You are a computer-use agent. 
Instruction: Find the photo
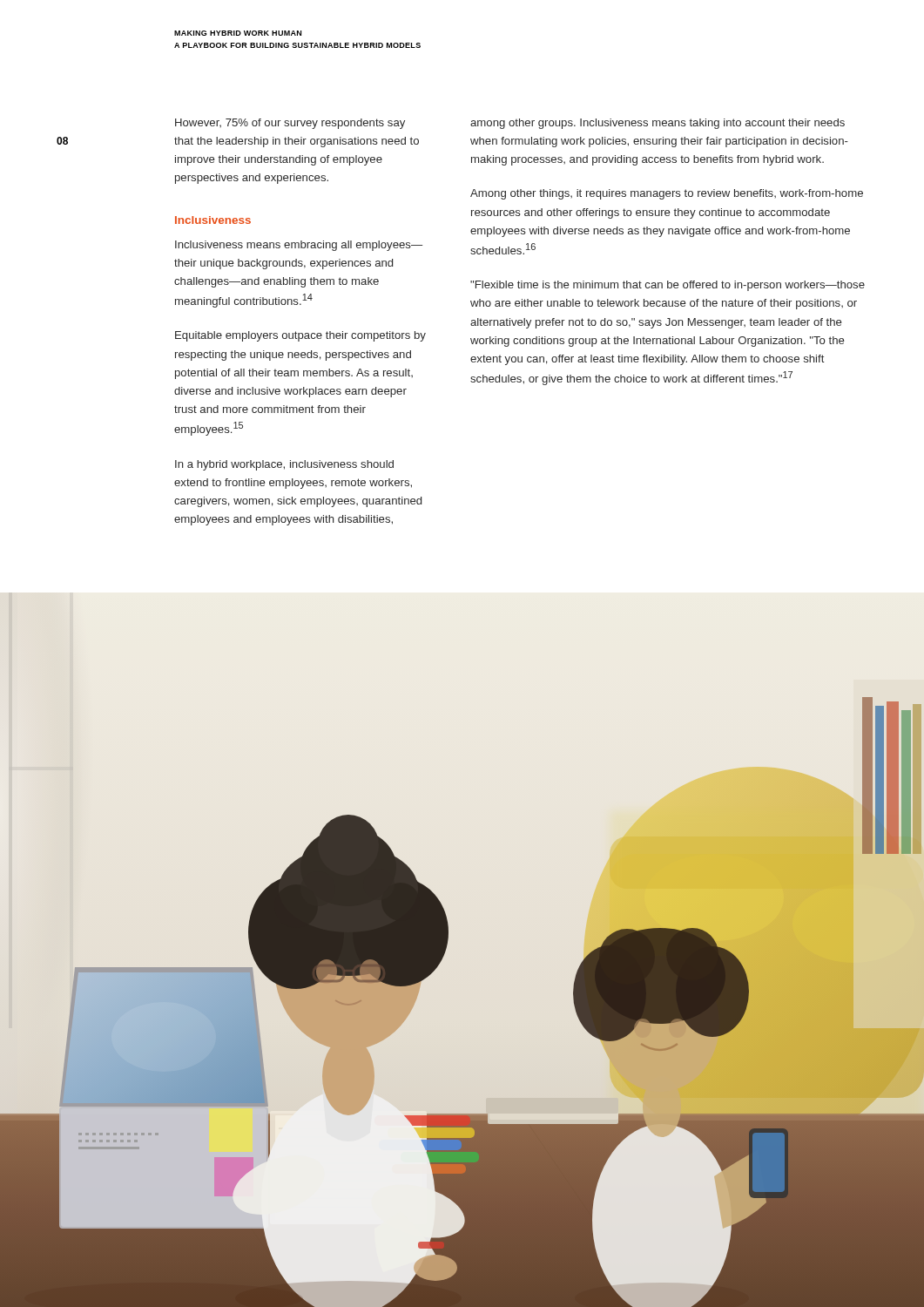pyautogui.click(x=462, y=950)
